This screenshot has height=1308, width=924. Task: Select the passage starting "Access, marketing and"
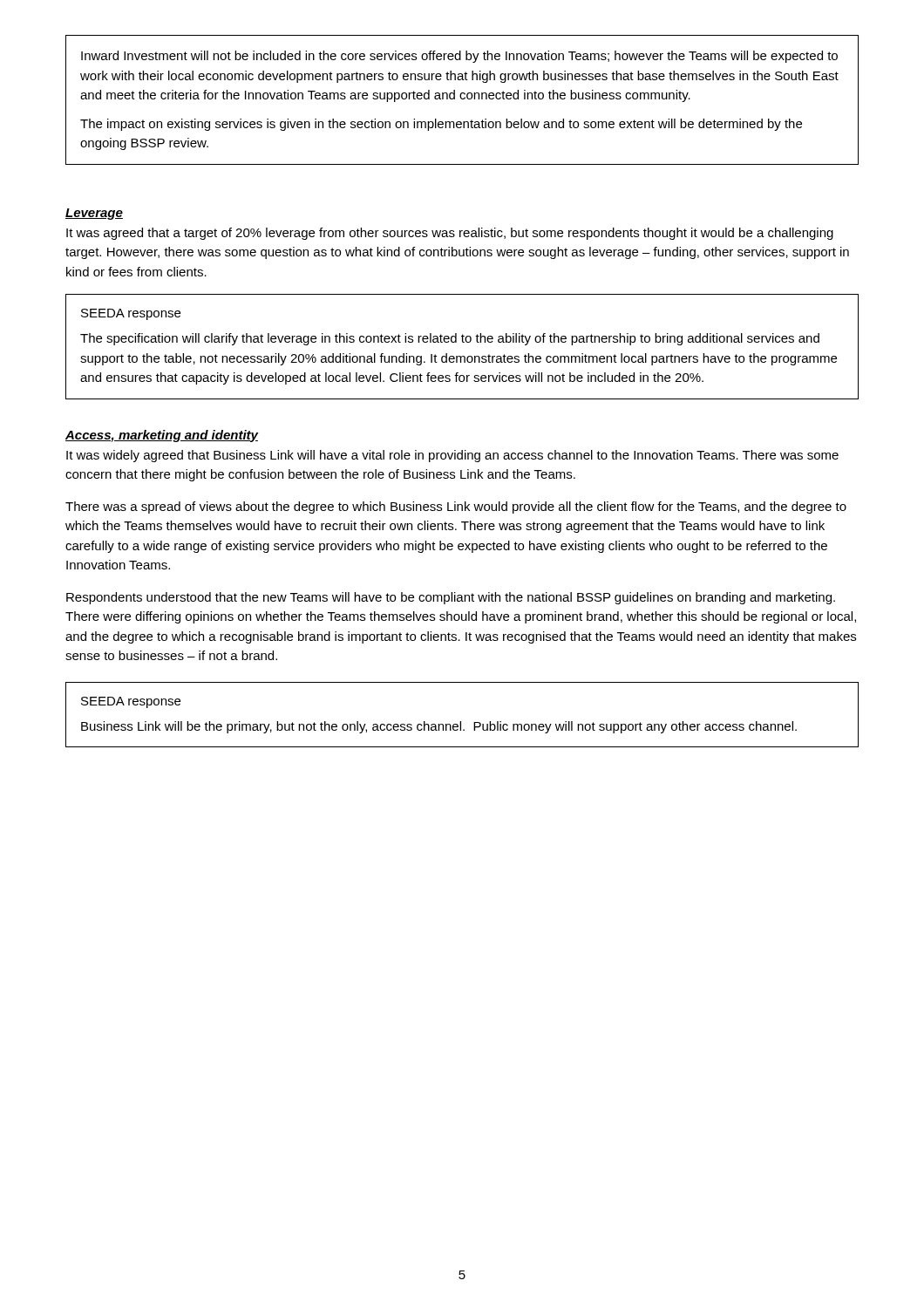(x=162, y=434)
